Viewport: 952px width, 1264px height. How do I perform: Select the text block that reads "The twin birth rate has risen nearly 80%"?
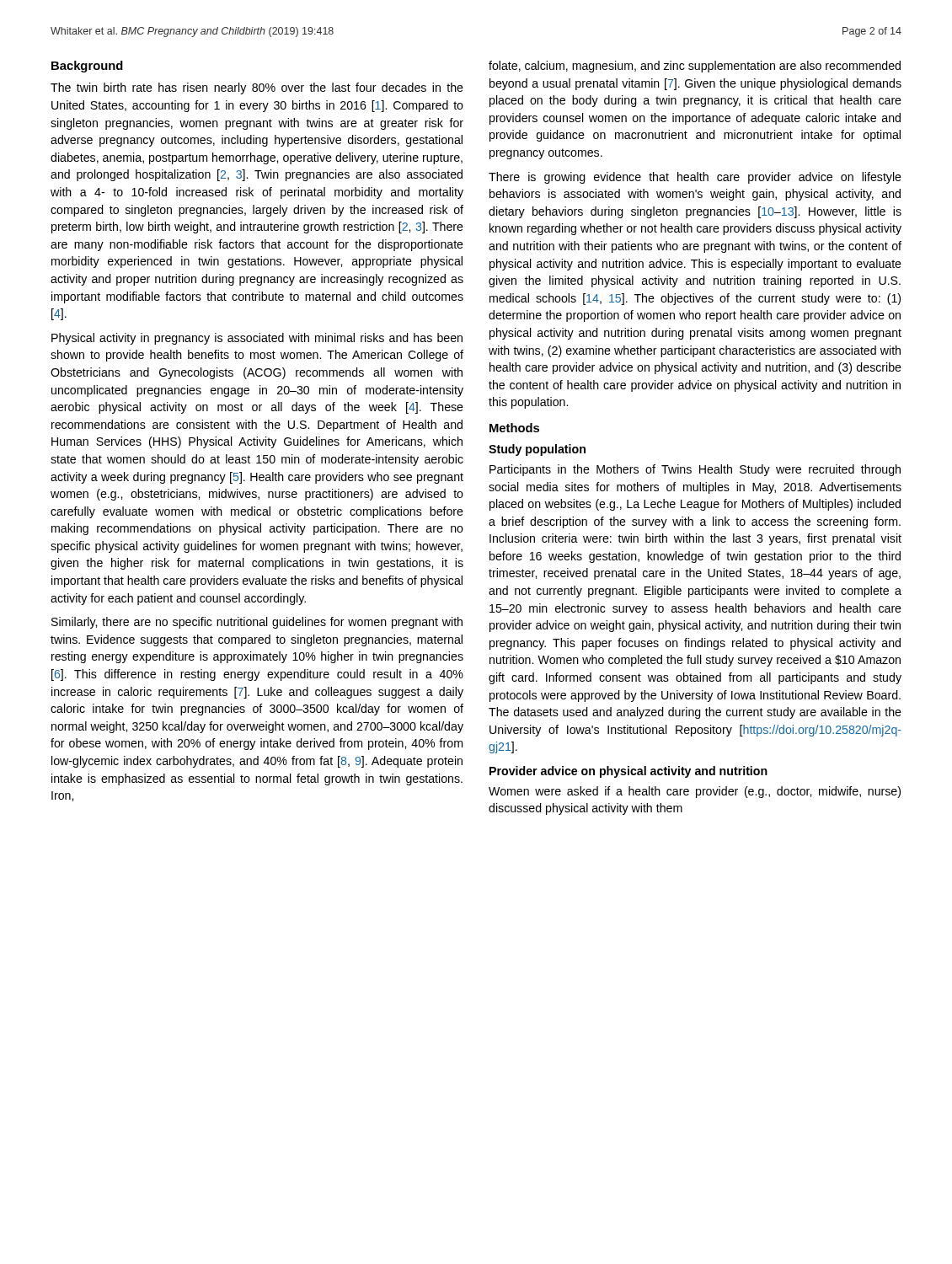pos(257,442)
